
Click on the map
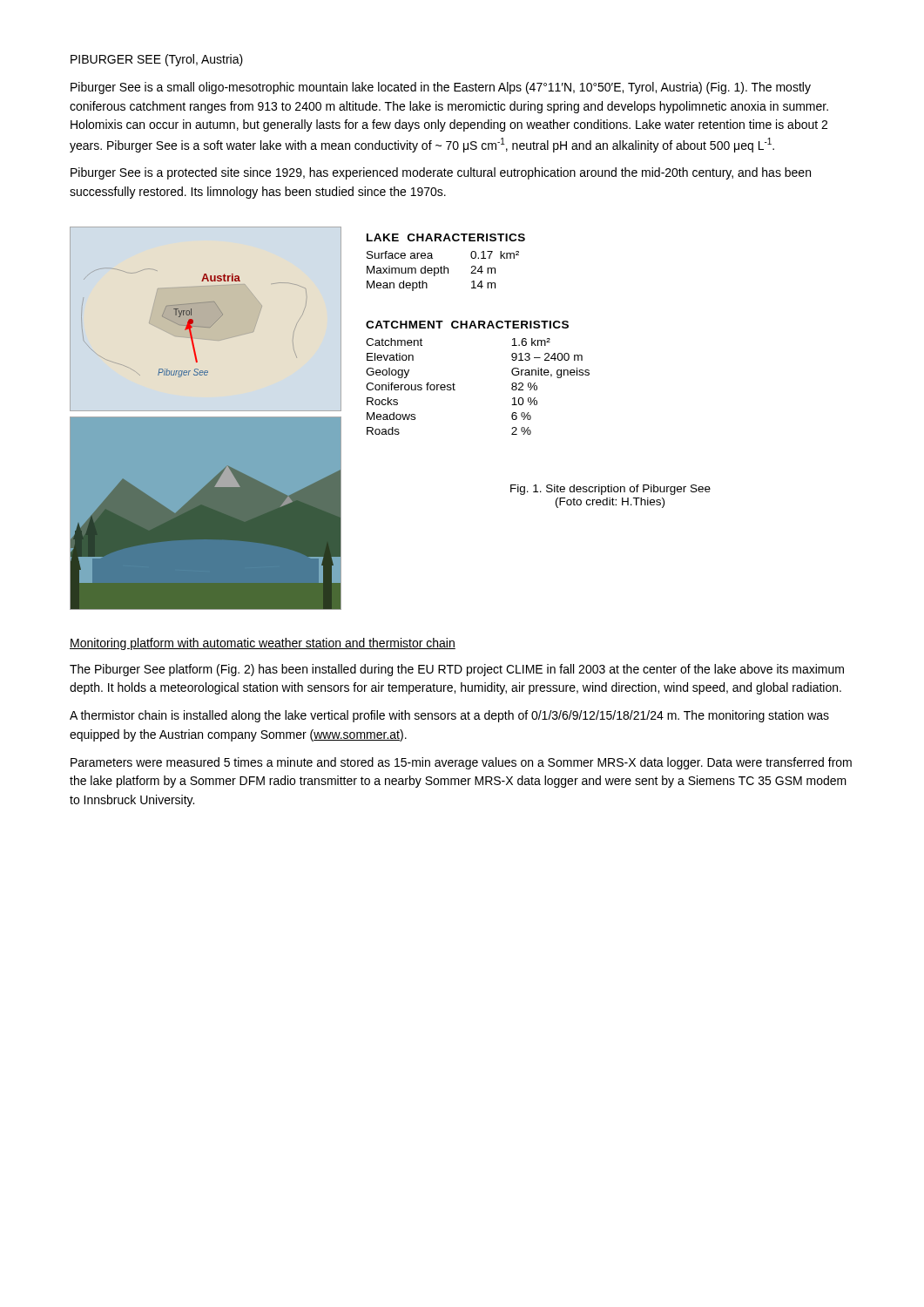(206, 319)
